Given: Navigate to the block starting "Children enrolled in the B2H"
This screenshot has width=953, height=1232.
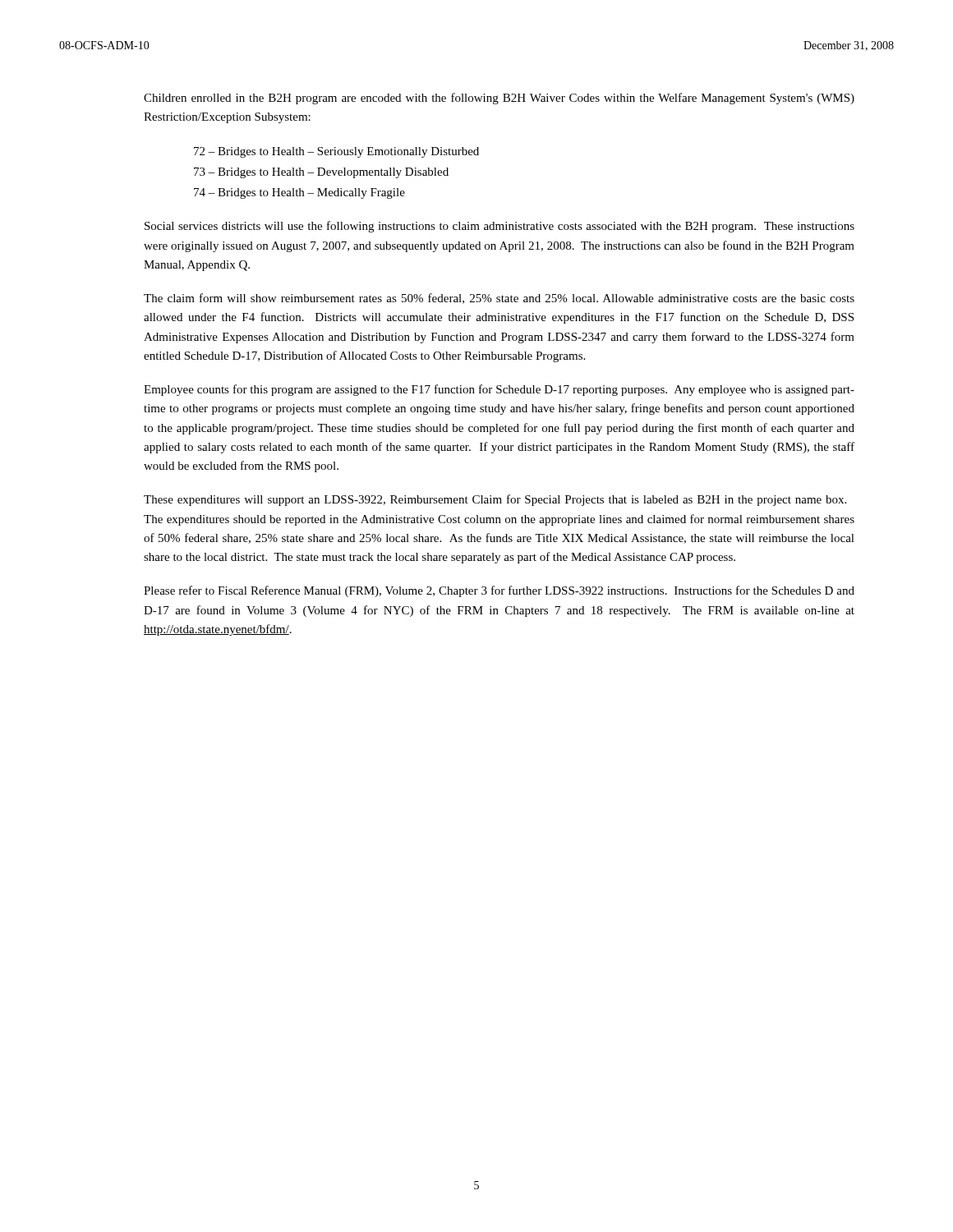Looking at the screenshot, I should (499, 107).
